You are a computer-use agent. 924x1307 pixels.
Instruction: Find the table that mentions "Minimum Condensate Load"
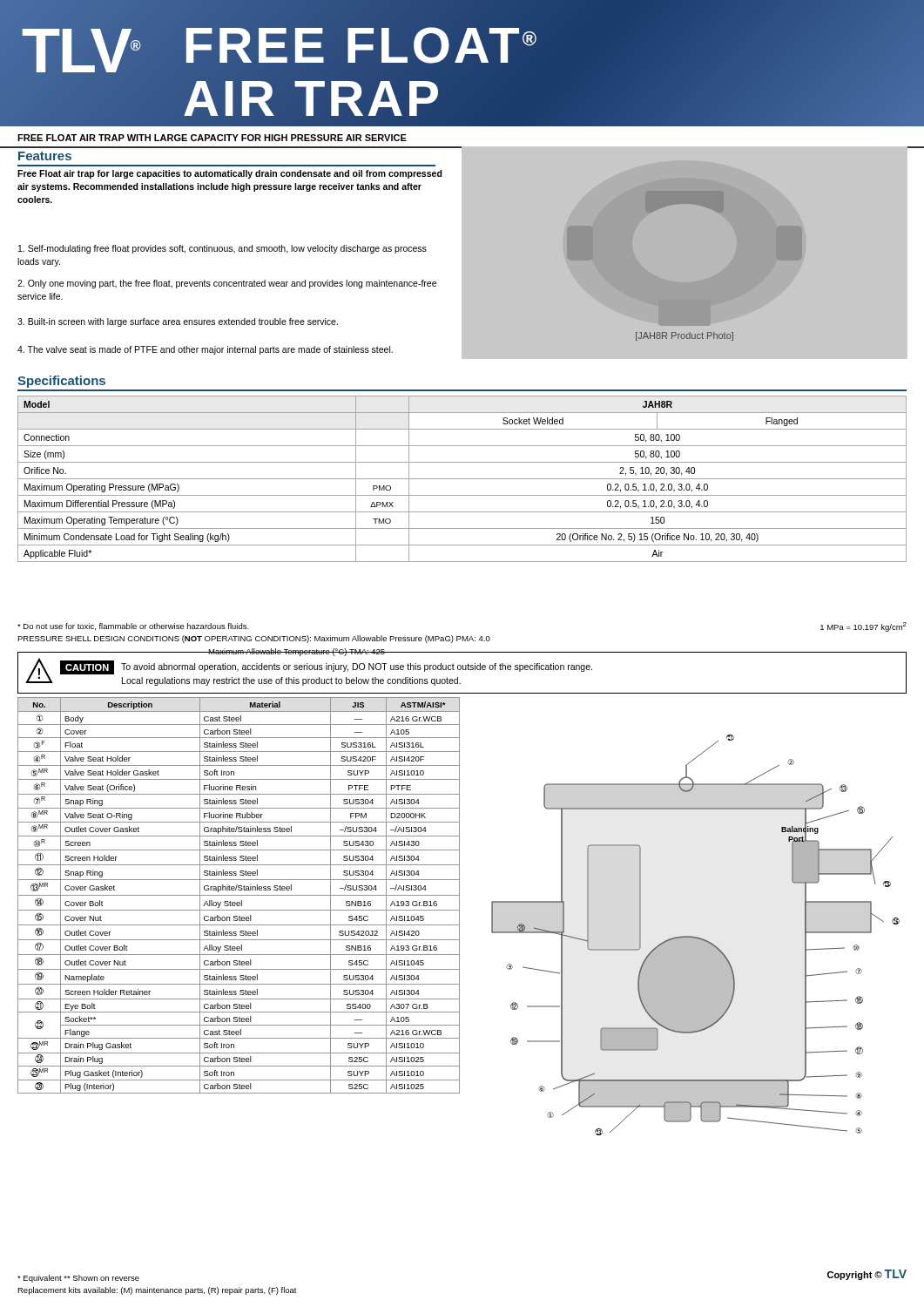[x=462, y=479]
